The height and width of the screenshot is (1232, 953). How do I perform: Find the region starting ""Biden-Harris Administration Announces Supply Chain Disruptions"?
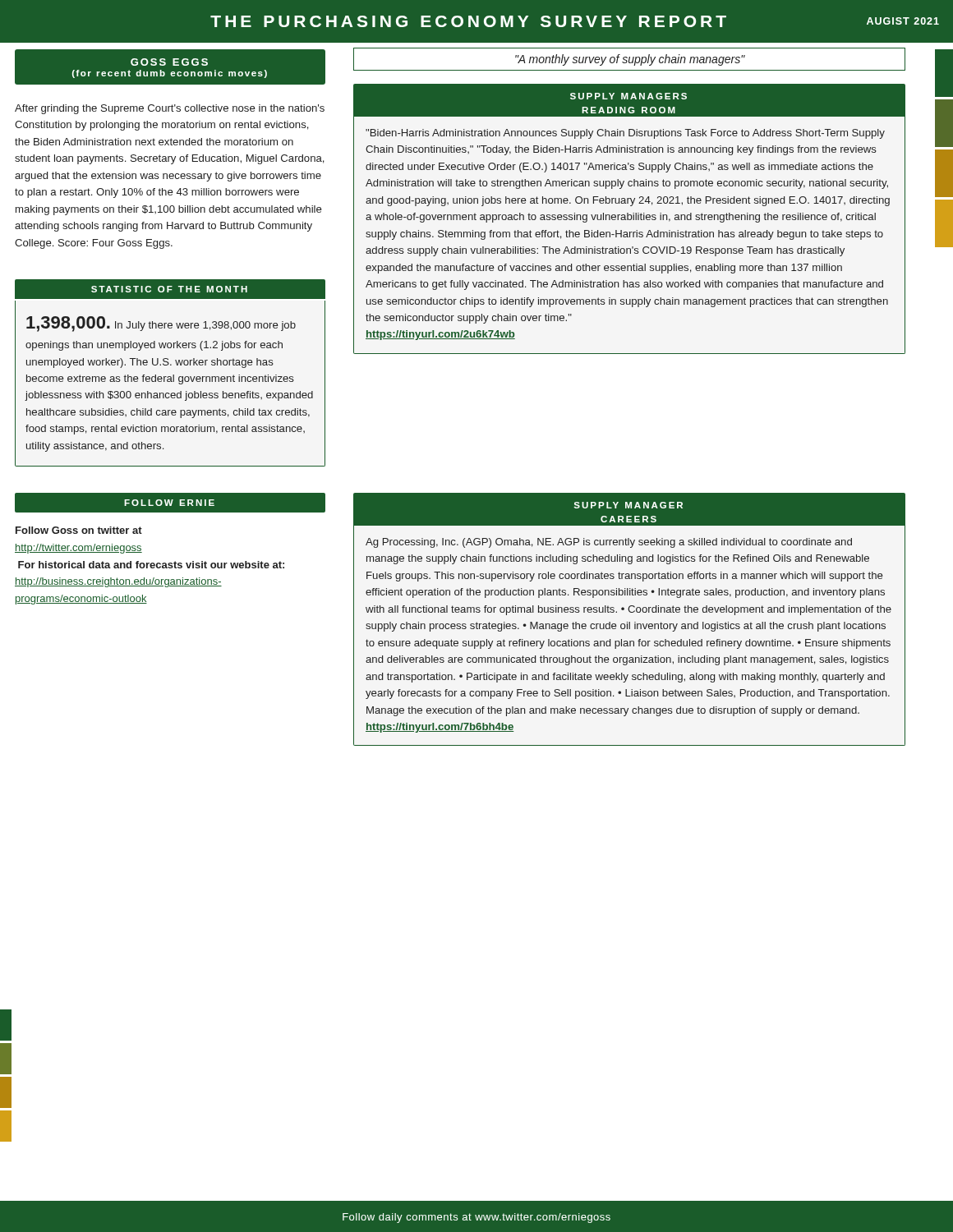pyautogui.click(x=628, y=233)
